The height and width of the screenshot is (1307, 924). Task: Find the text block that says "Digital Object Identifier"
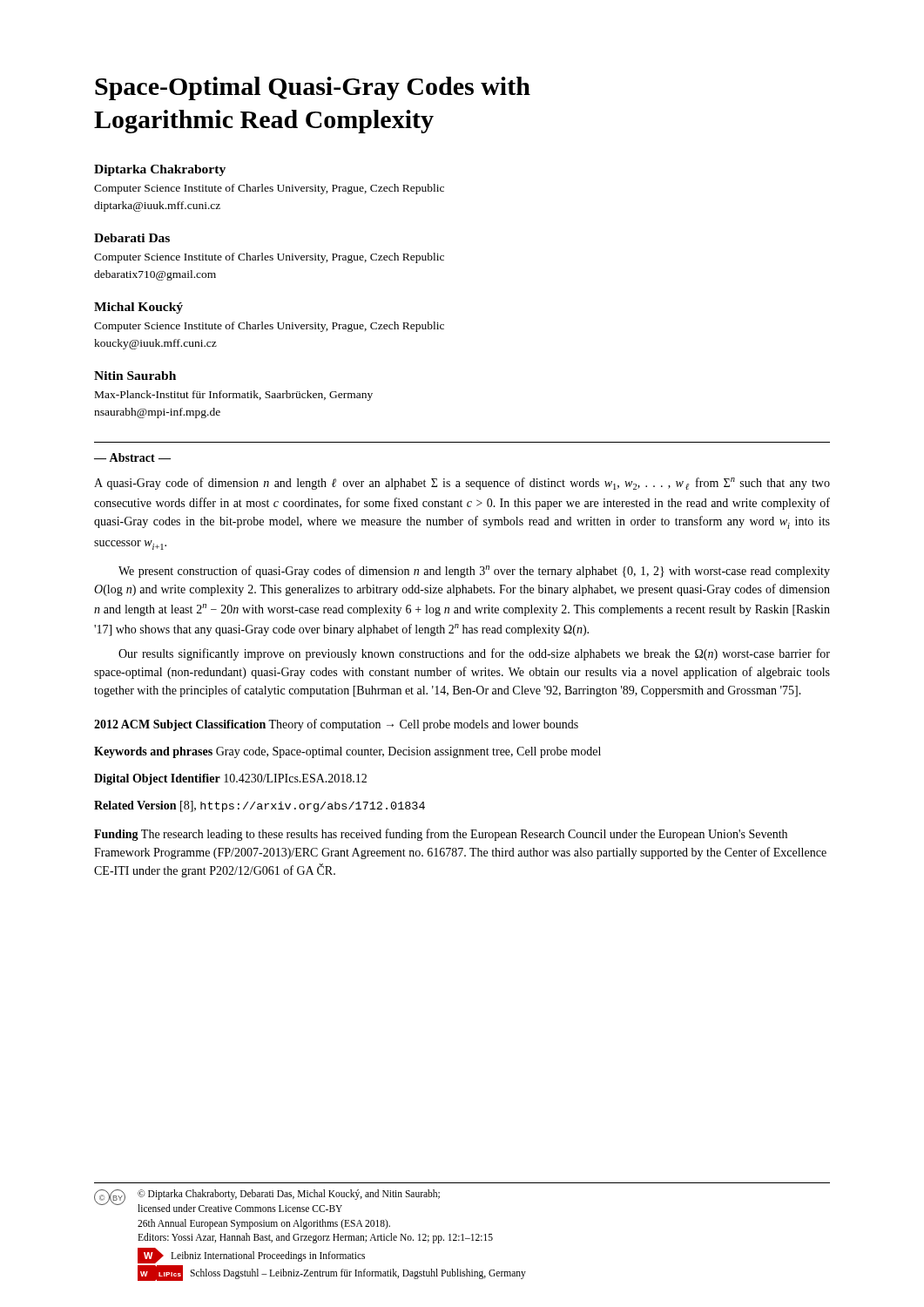pos(231,779)
